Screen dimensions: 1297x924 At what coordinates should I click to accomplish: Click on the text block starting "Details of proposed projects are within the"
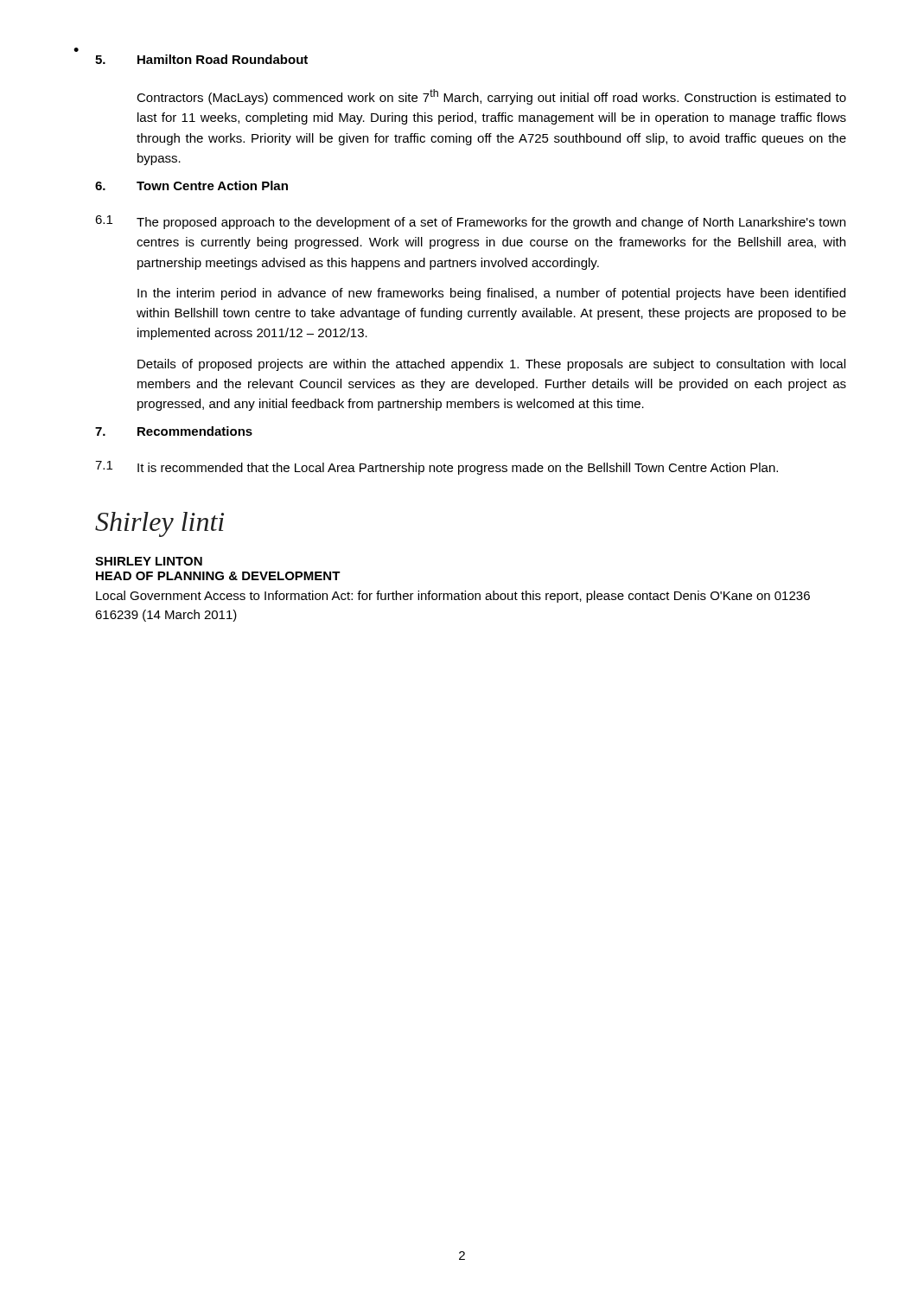click(491, 383)
